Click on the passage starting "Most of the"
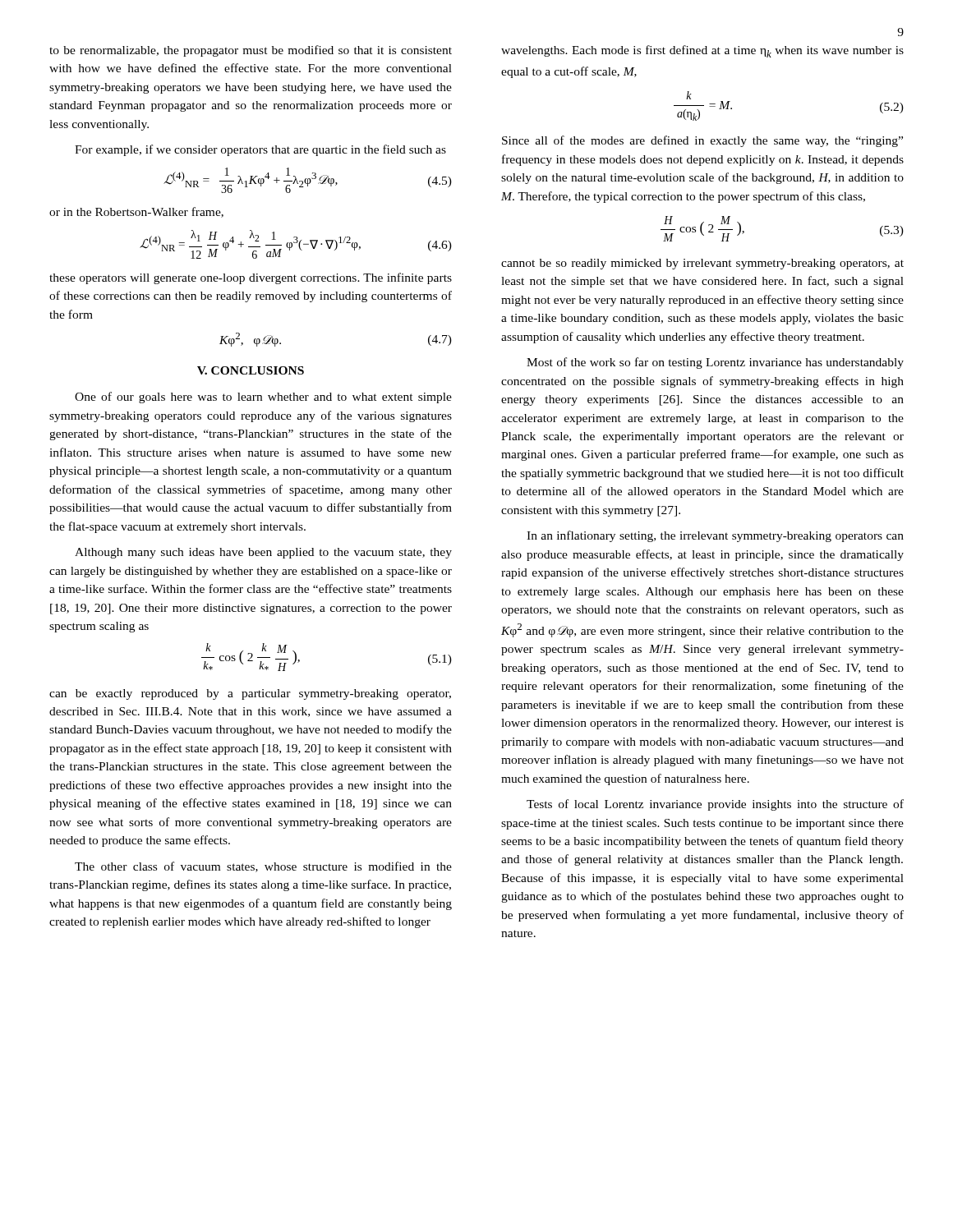Image resolution: width=953 pixels, height=1232 pixels. click(x=702, y=436)
